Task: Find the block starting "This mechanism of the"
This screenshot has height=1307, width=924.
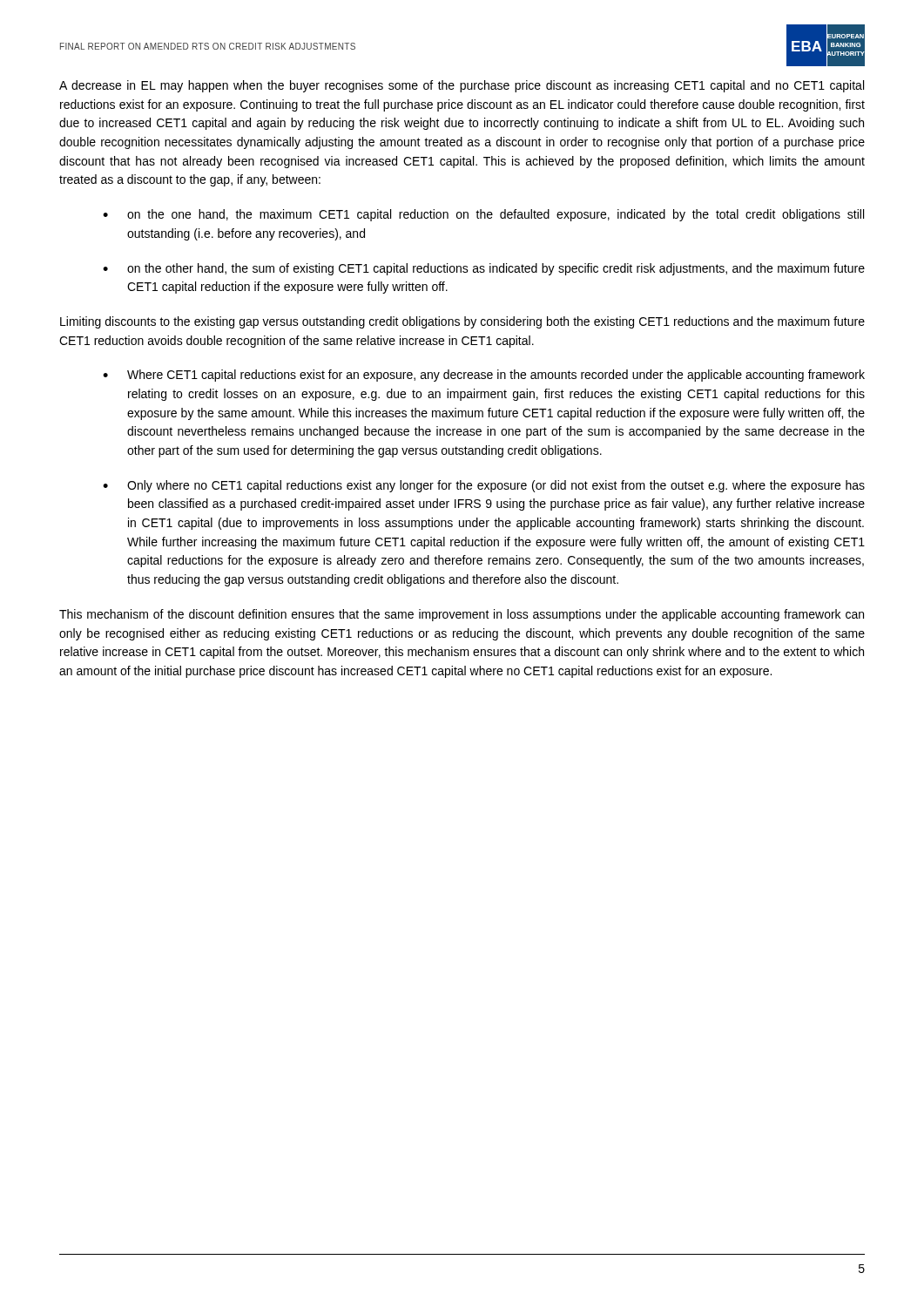Action: [462, 642]
